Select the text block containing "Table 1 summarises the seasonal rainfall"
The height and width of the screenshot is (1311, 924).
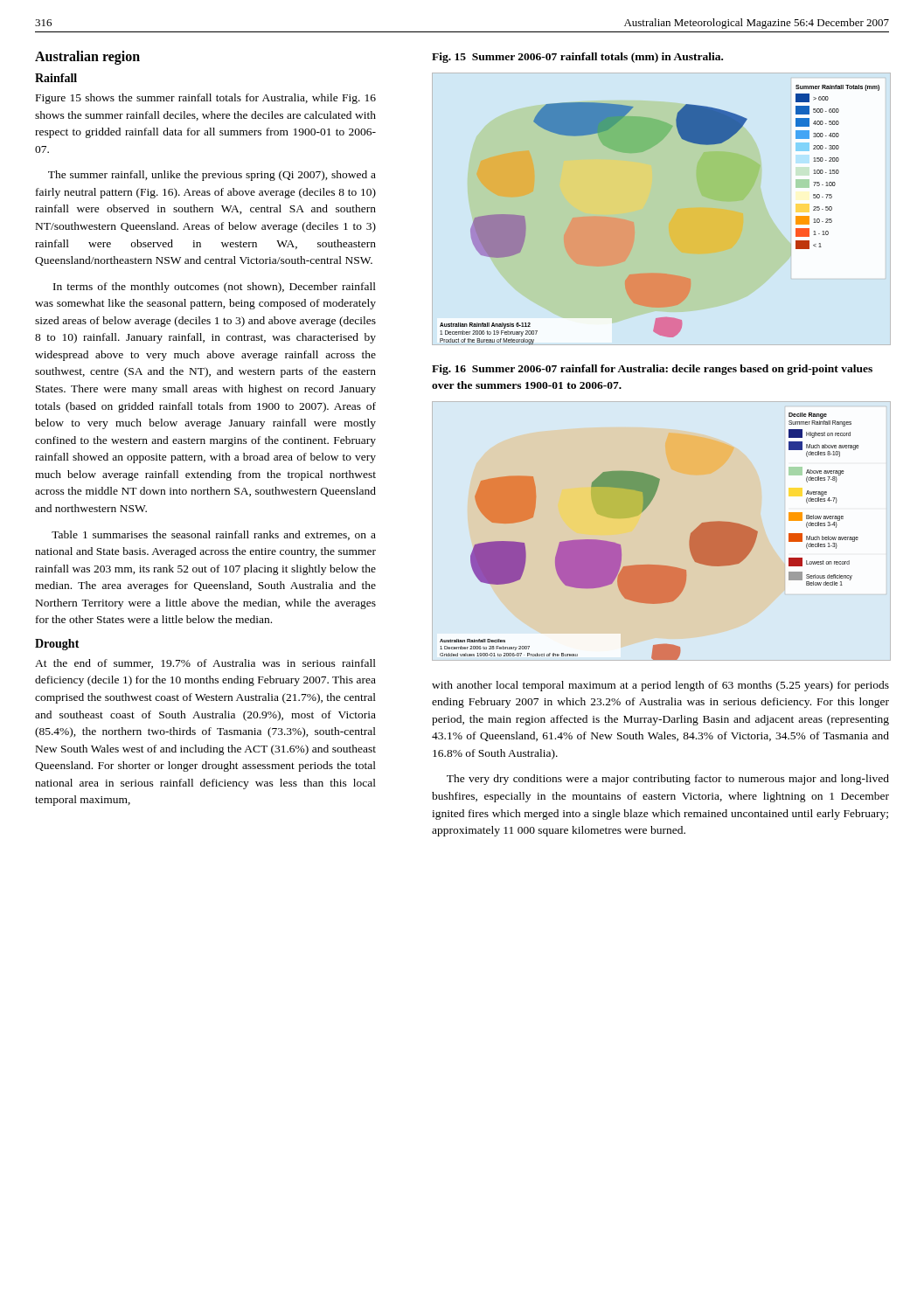(205, 577)
